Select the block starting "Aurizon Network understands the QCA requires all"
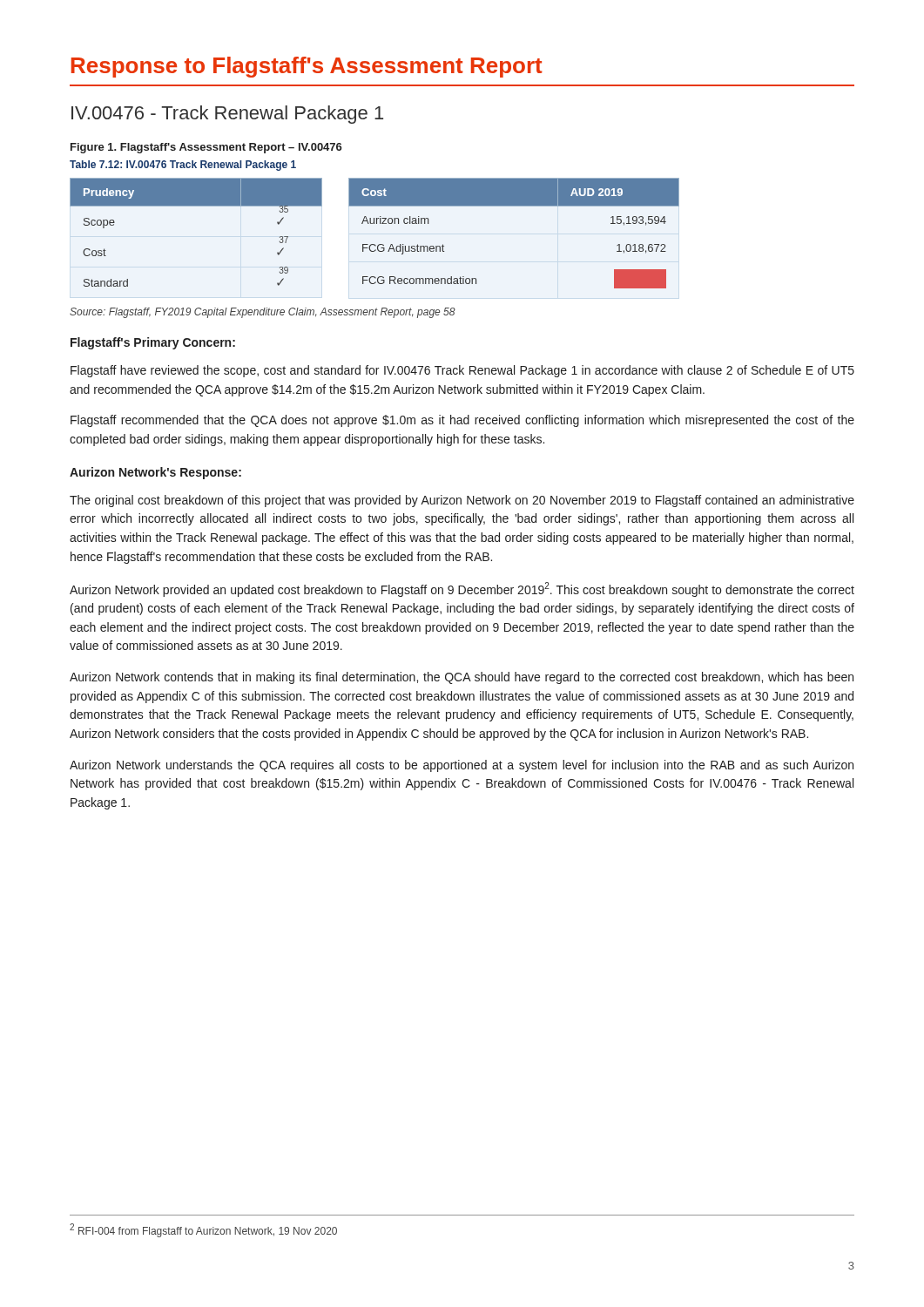The width and height of the screenshot is (924, 1307). coord(462,784)
